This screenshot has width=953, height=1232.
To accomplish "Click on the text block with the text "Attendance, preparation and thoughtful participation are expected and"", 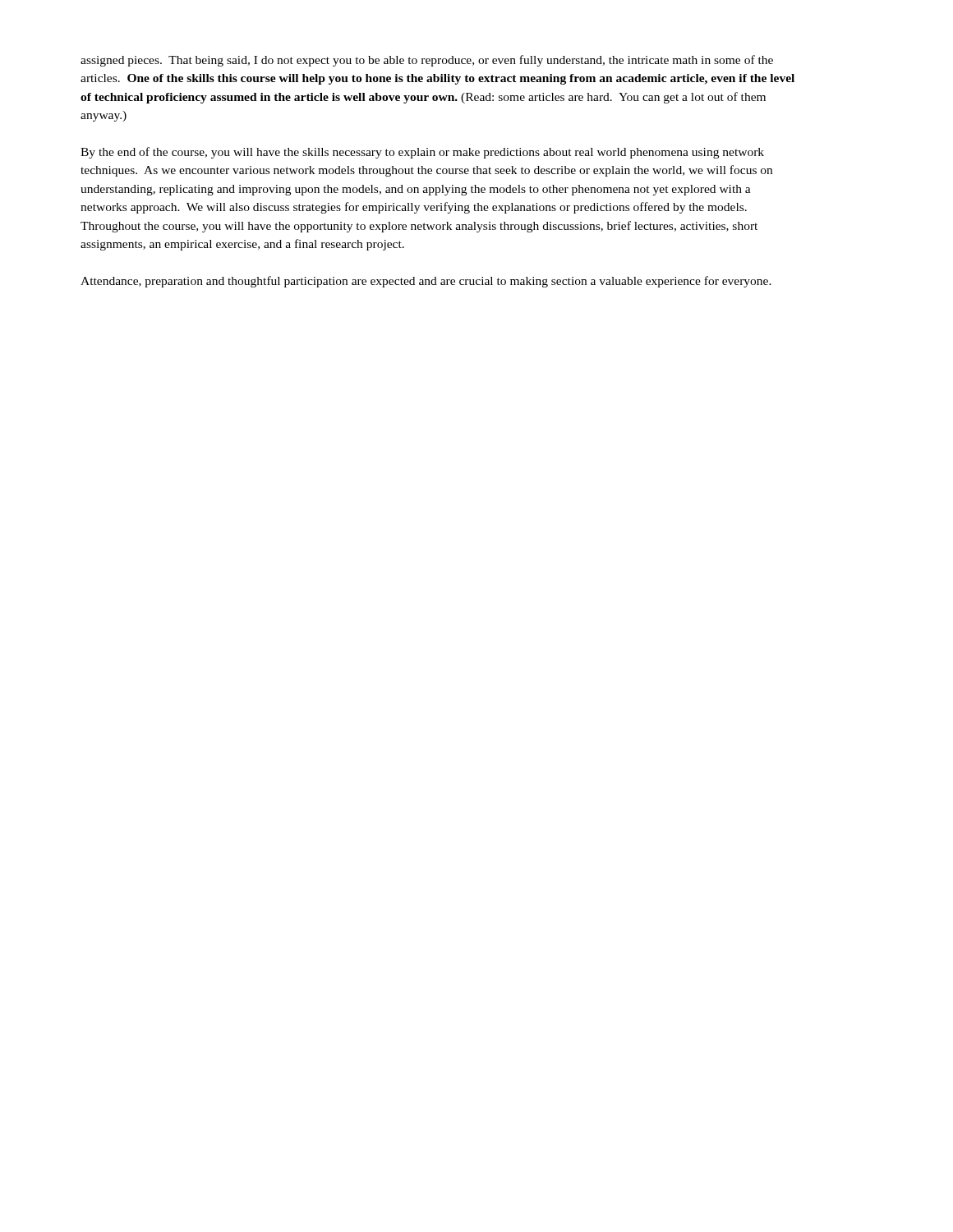I will [x=426, y=280].
